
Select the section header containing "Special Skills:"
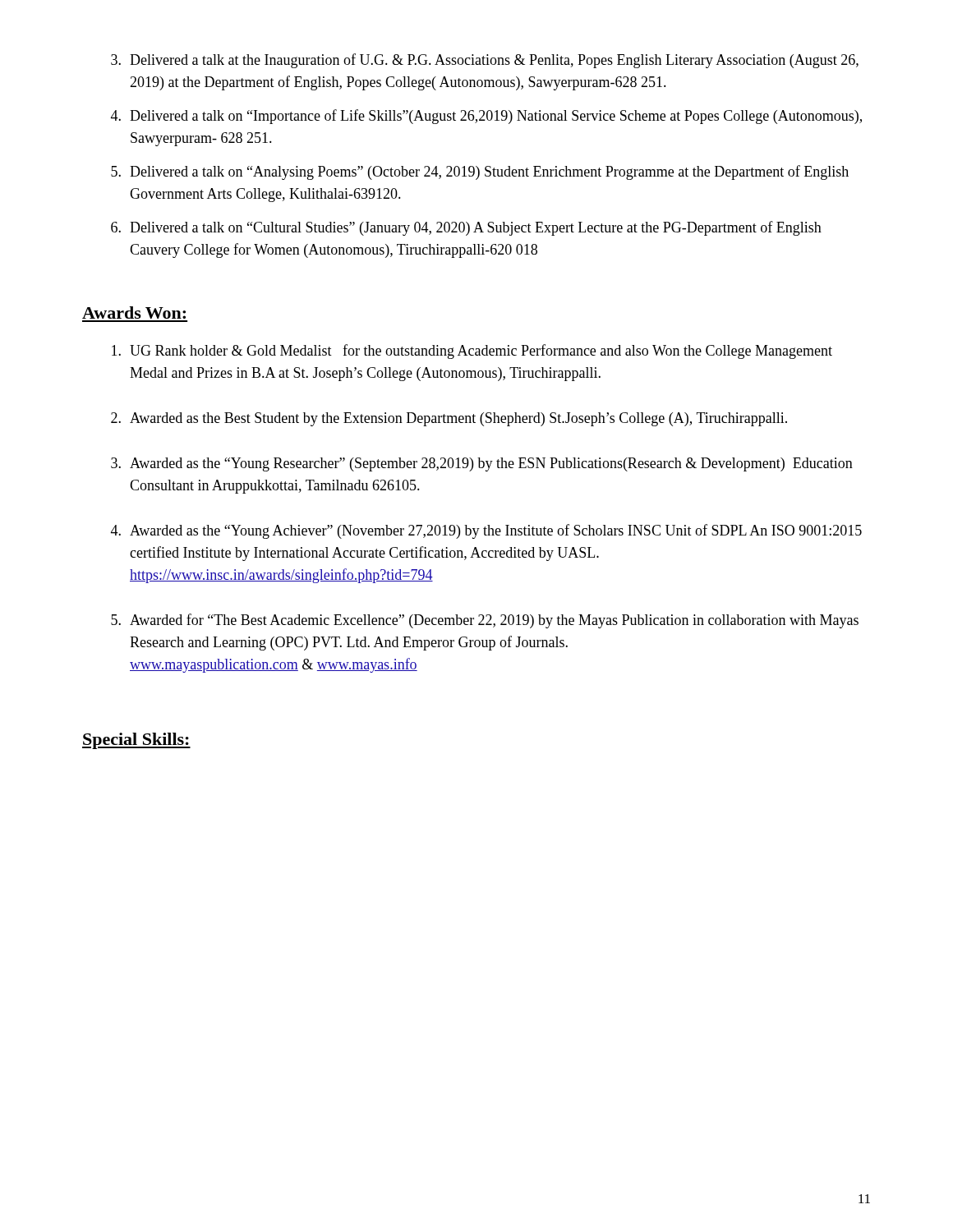pyautogui.click(x=136, y=739)
